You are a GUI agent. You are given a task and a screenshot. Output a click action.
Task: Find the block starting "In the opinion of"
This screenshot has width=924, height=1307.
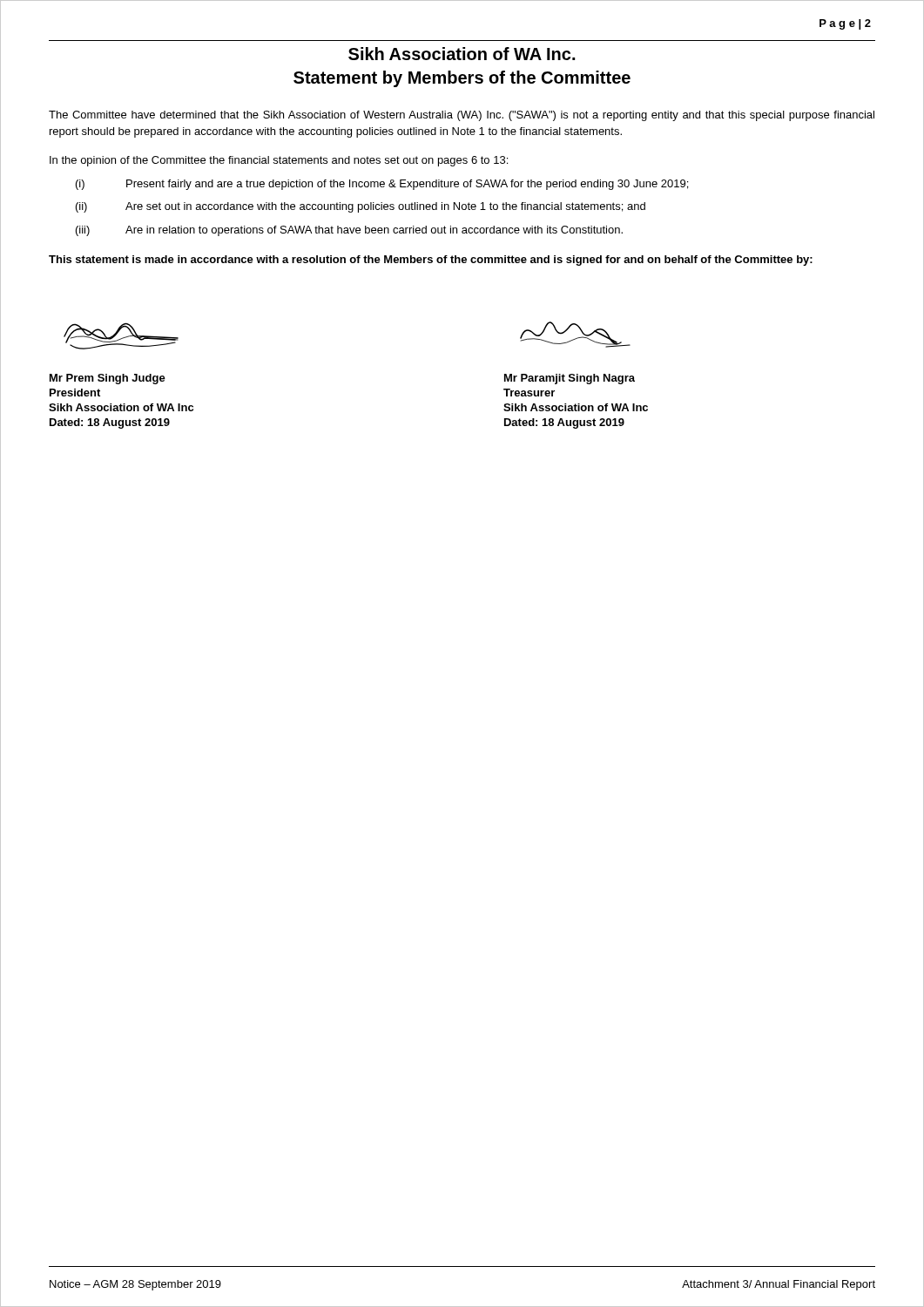coord(279,160)
